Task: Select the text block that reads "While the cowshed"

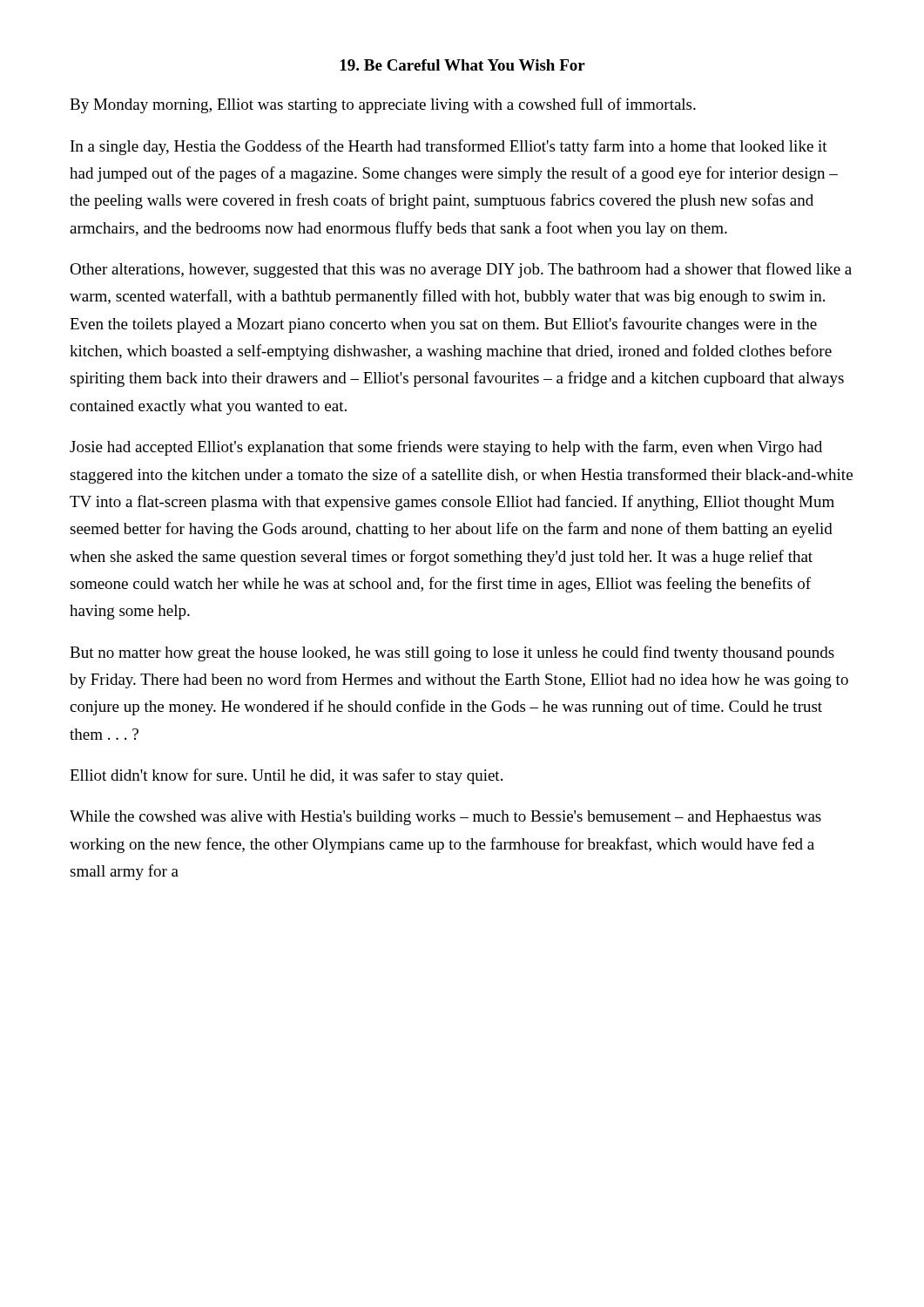Action: pyautogui.click(x=446, y=844)
